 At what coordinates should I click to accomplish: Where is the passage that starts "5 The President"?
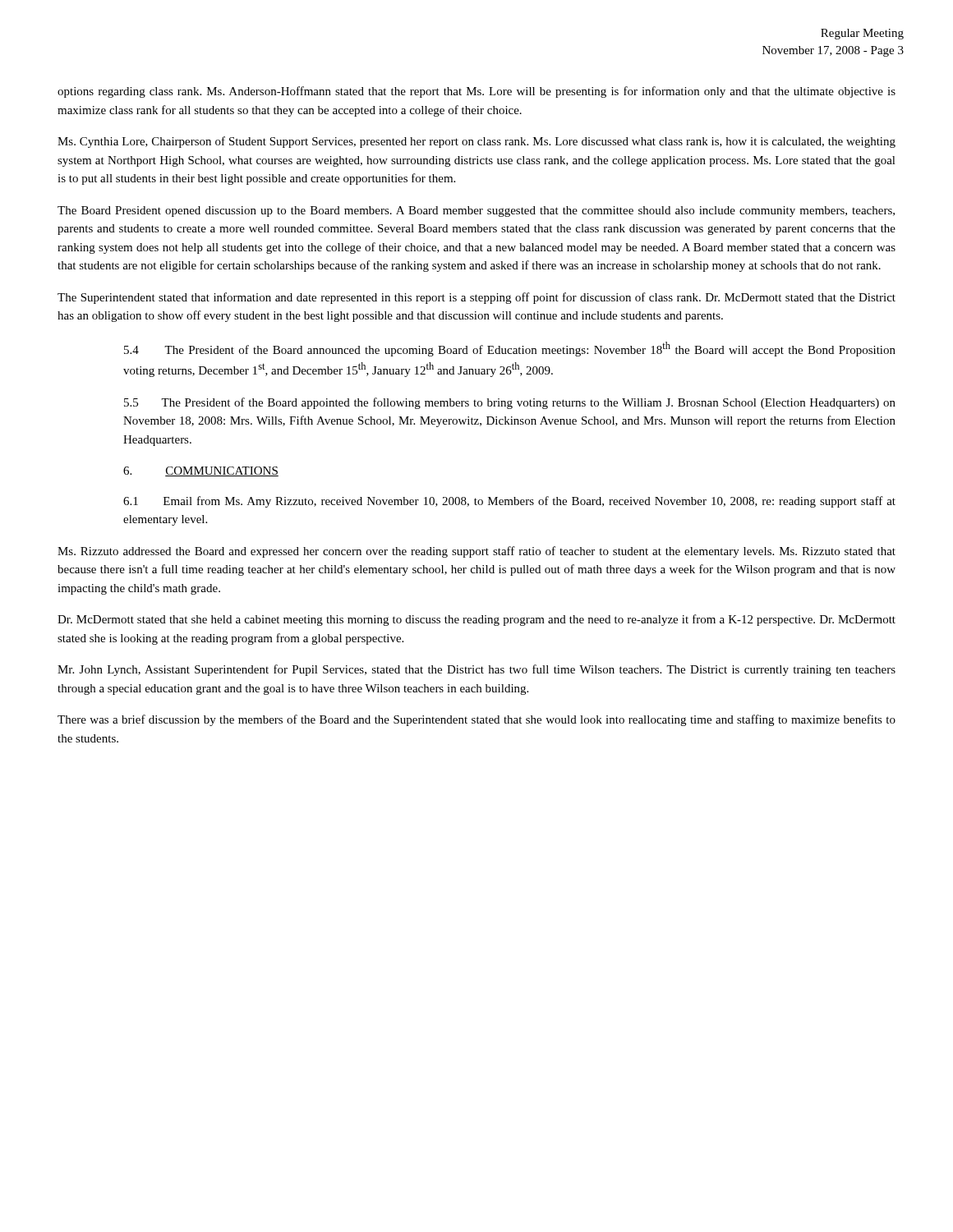(509, 421)
